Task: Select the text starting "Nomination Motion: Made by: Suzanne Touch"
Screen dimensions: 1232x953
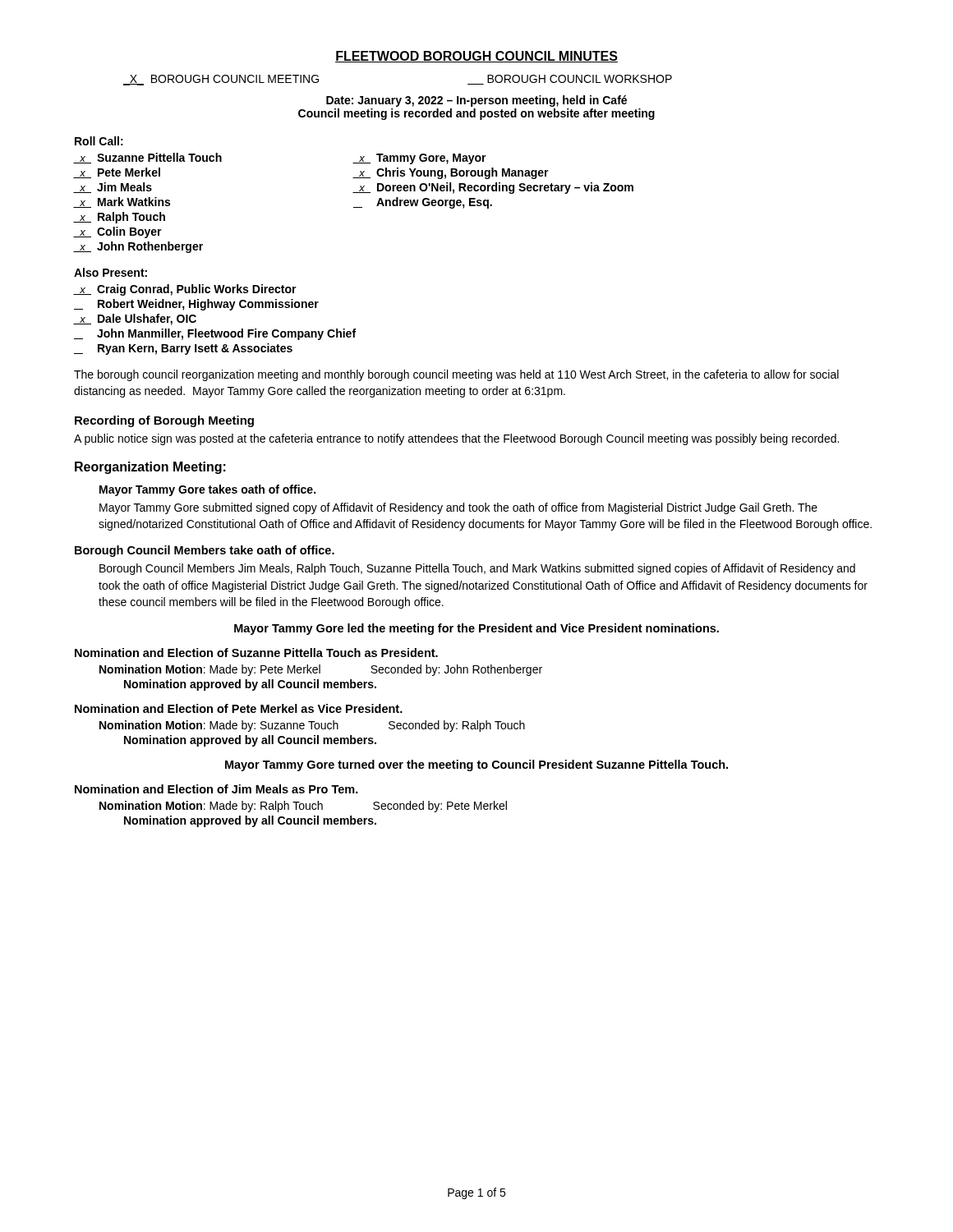Action: [x=489, y=733]
